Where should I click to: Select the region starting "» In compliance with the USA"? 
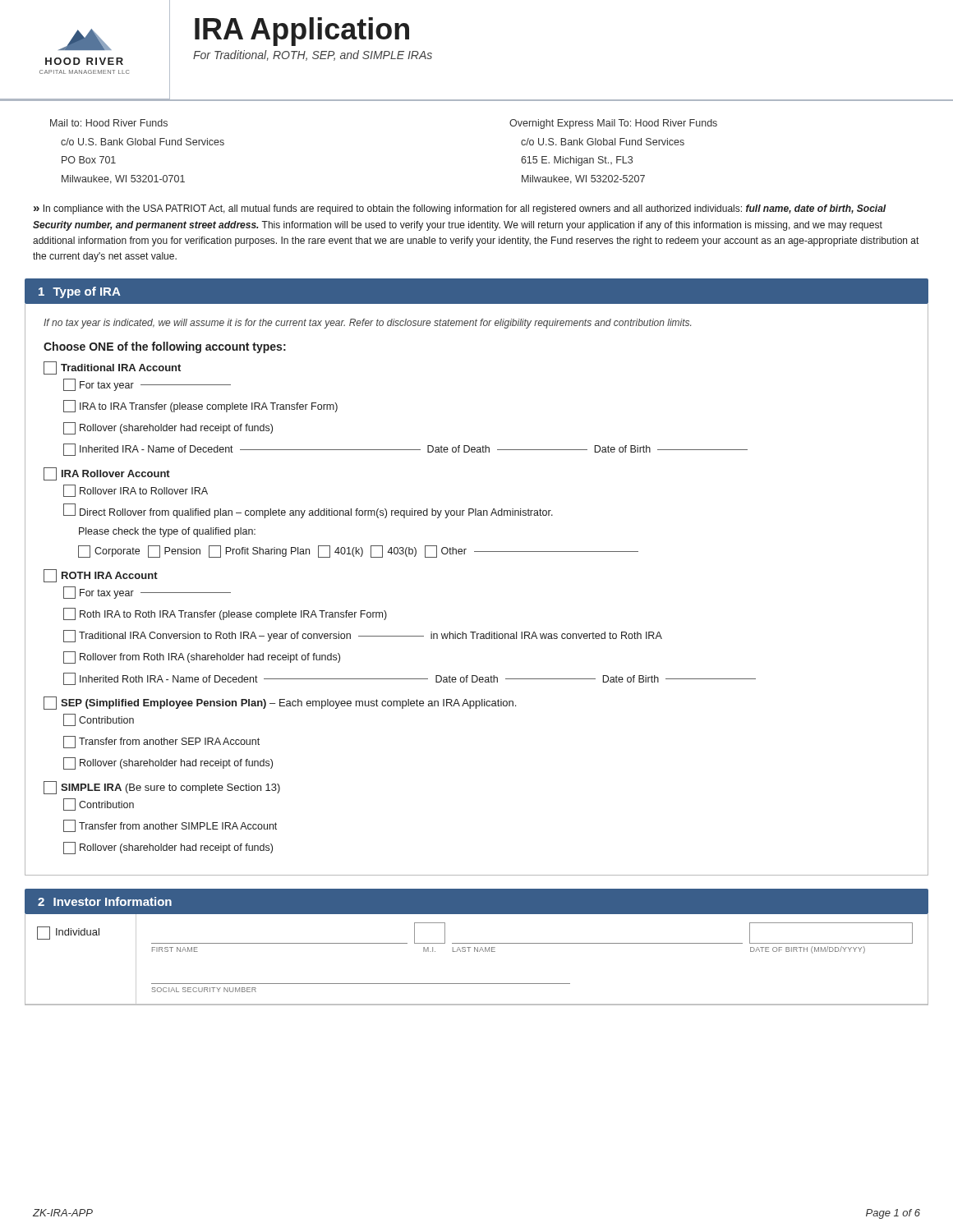coord(476,231)
